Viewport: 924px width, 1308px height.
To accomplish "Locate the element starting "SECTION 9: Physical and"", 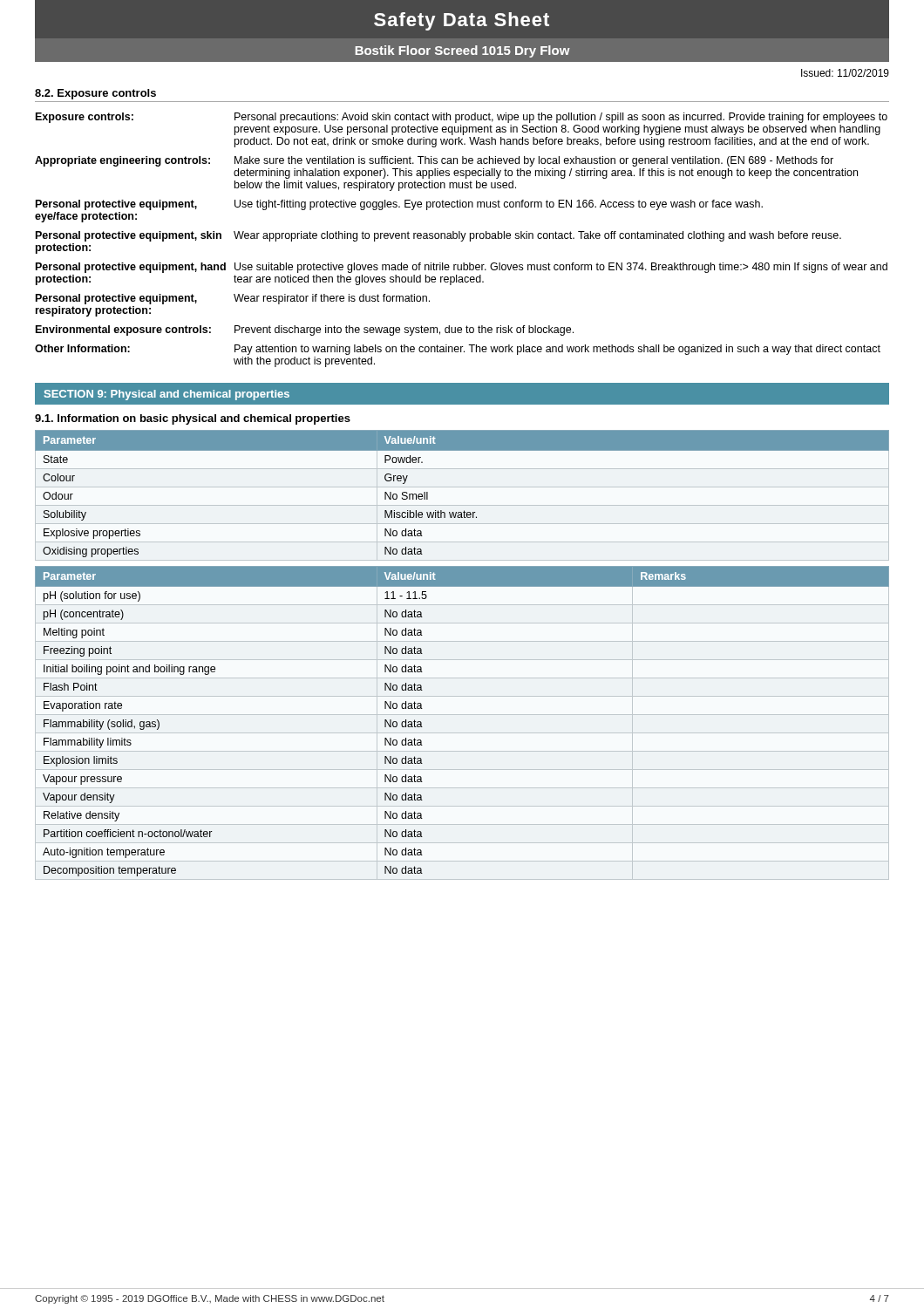I will tap(167, 394).
